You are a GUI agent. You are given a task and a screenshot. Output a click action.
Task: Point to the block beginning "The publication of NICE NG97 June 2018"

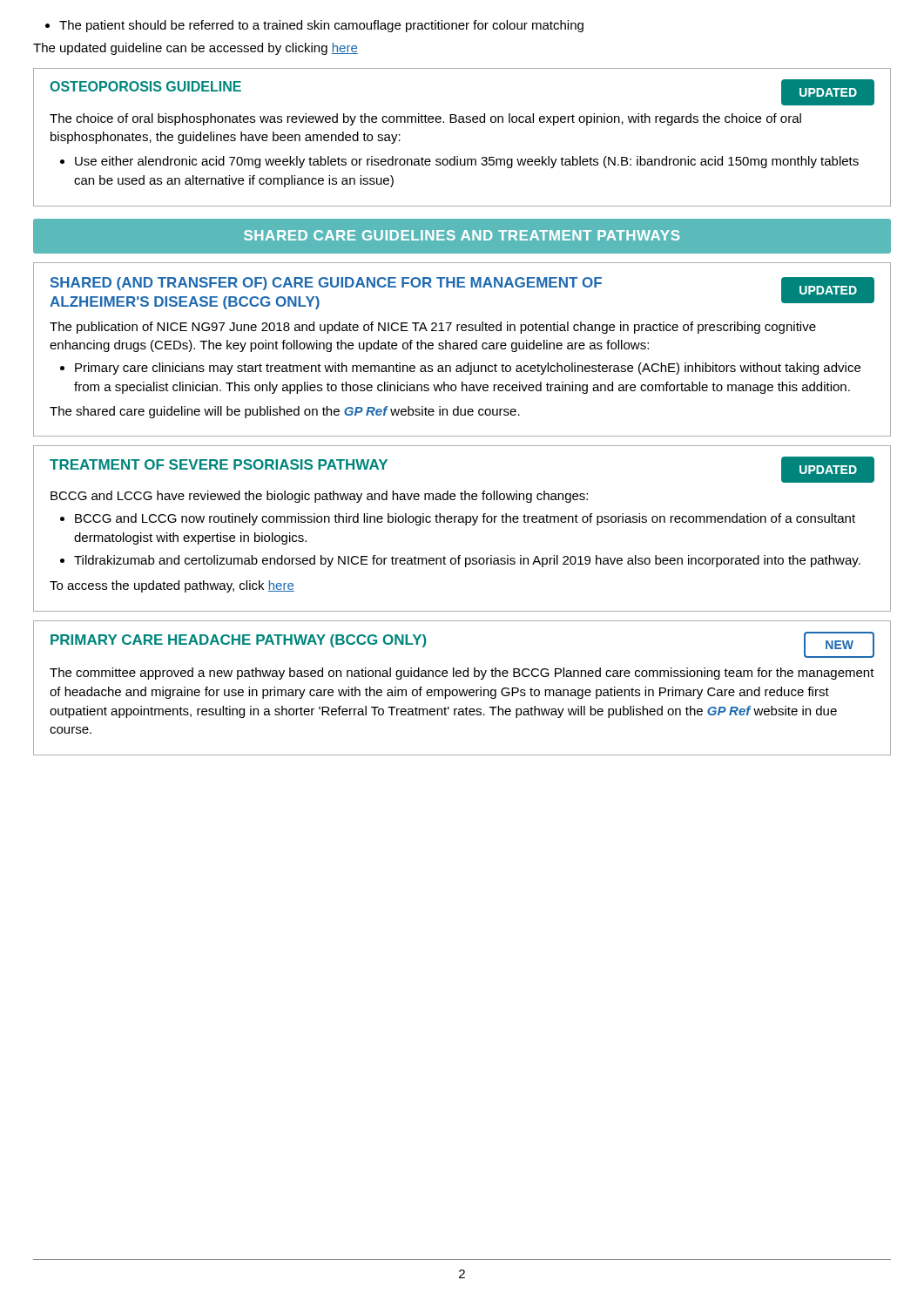click(433, 336)
